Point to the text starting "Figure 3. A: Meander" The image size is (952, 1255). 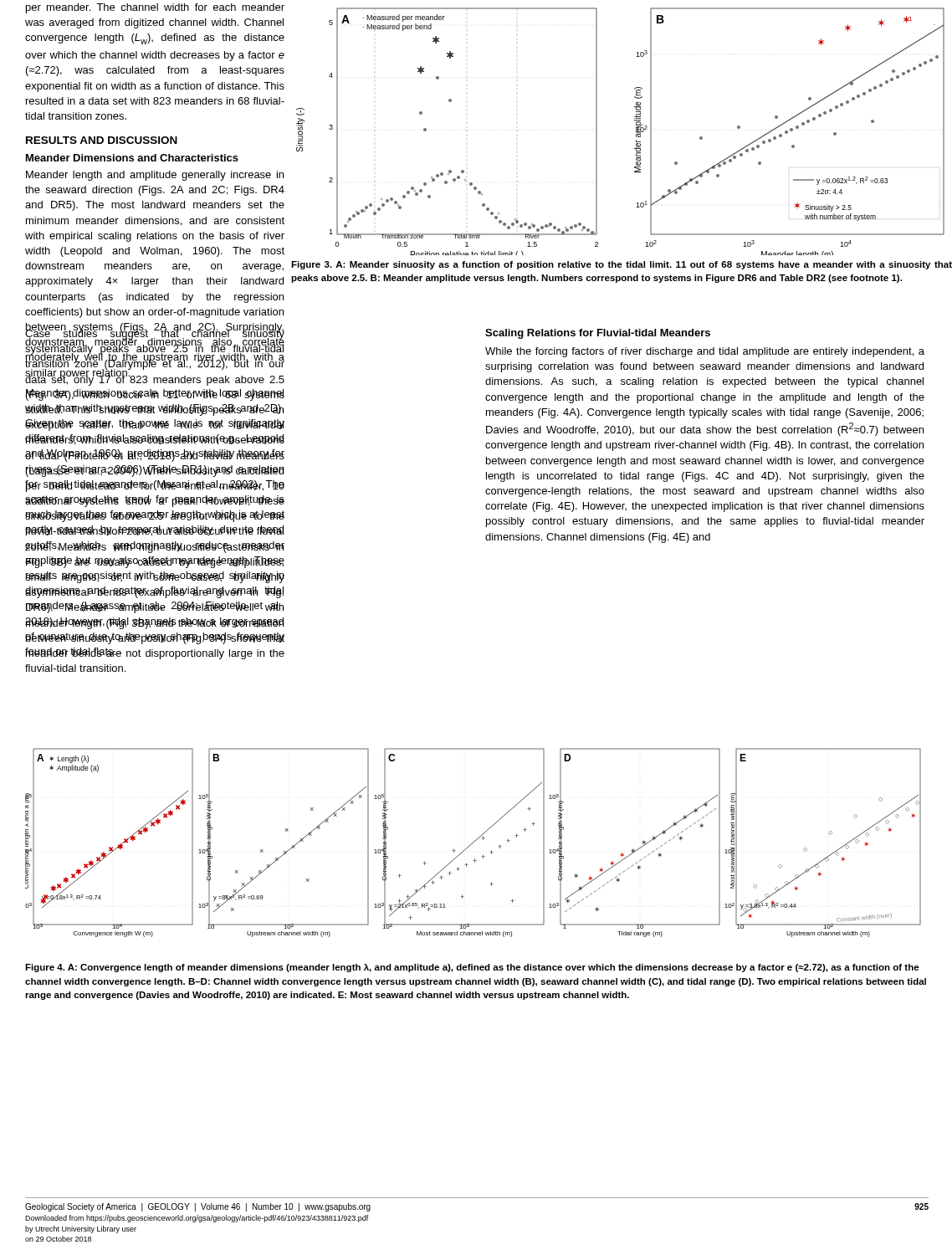click(x=622, y=271)
